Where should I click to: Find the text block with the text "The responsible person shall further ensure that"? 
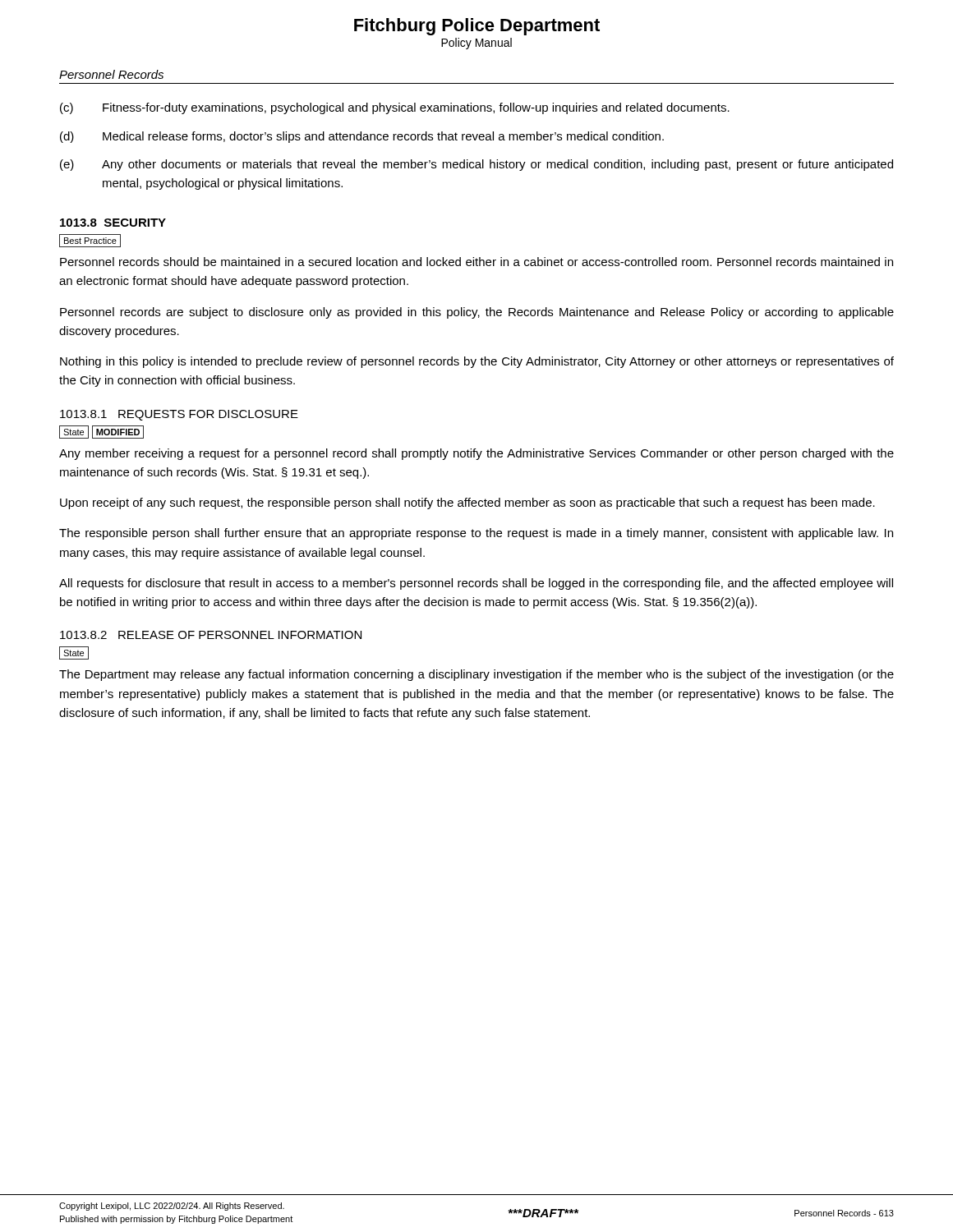[476, 542]
